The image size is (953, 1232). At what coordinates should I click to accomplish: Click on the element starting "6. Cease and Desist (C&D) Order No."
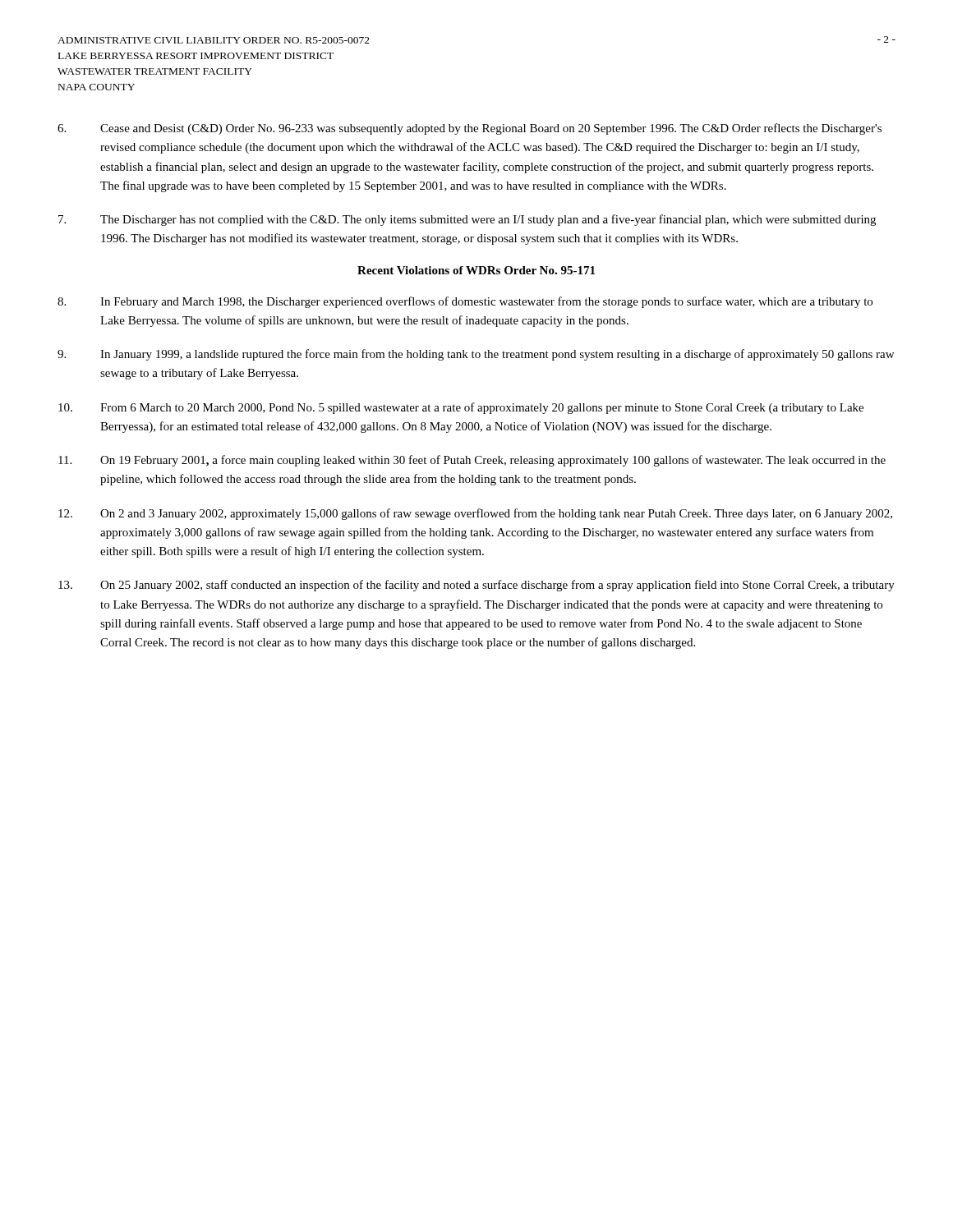[x=476, y=157]
